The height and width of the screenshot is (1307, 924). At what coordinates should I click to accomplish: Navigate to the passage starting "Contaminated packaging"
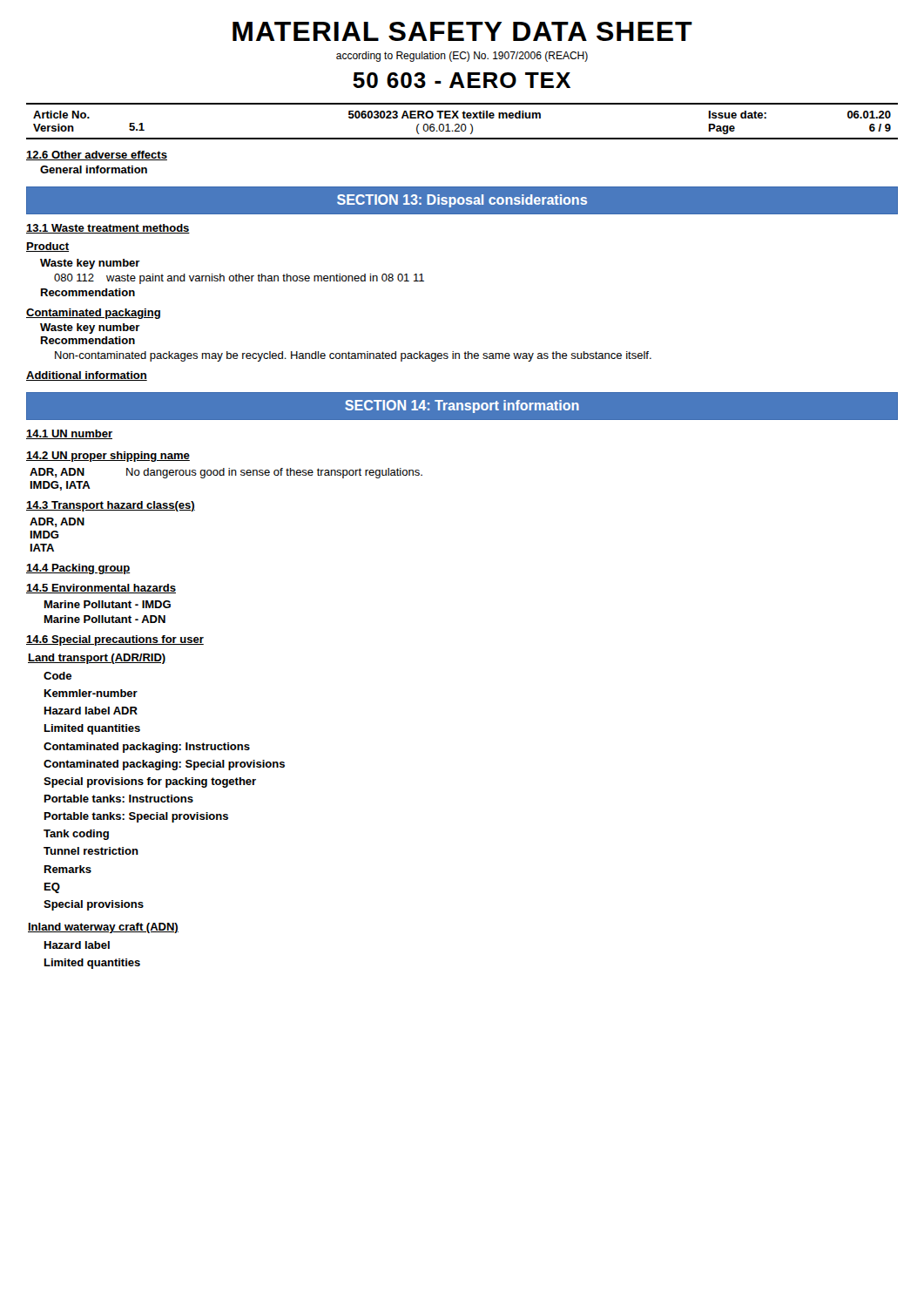tap(93, 312)
